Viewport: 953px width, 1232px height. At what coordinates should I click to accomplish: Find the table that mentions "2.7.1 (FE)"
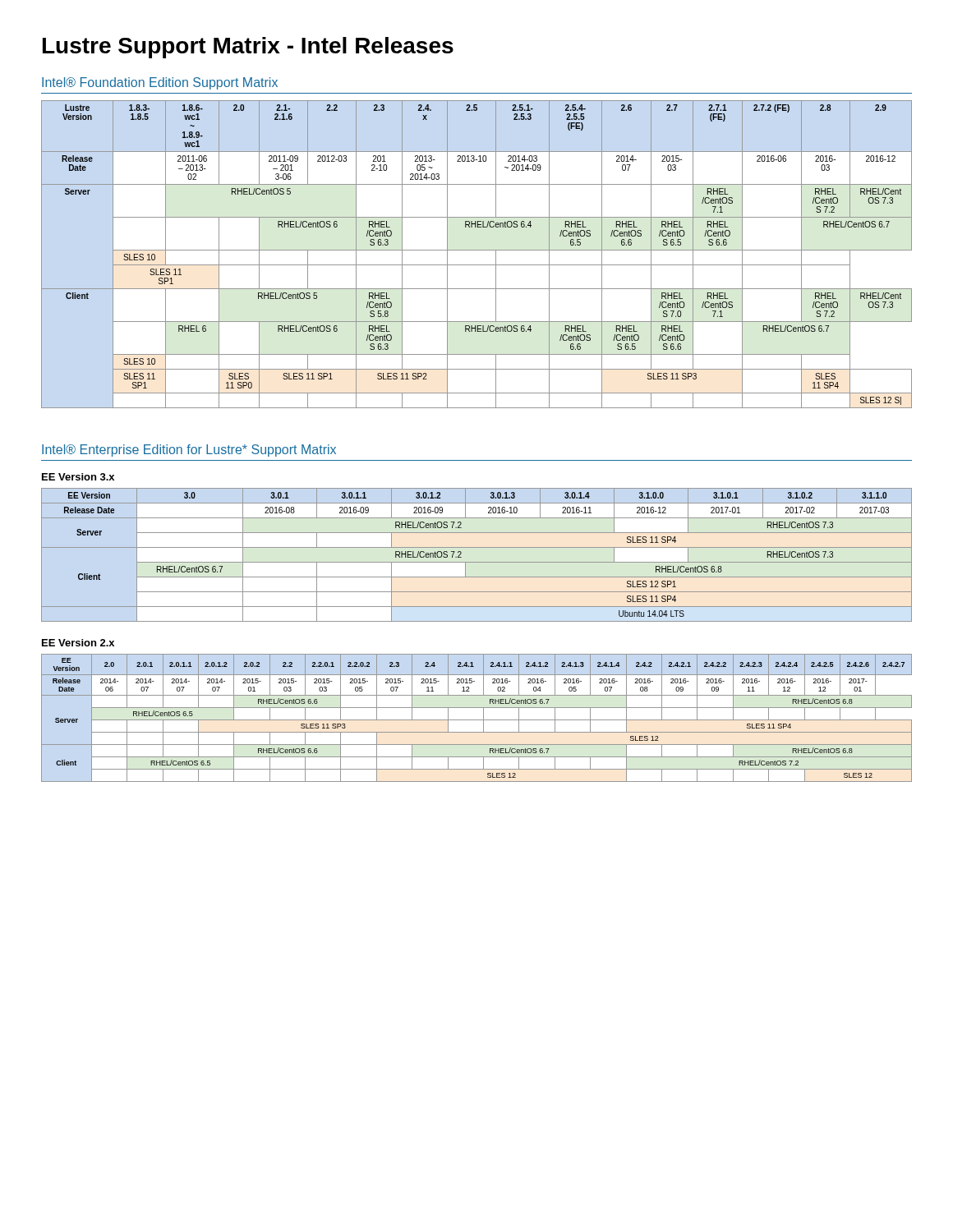coord(476,262)
